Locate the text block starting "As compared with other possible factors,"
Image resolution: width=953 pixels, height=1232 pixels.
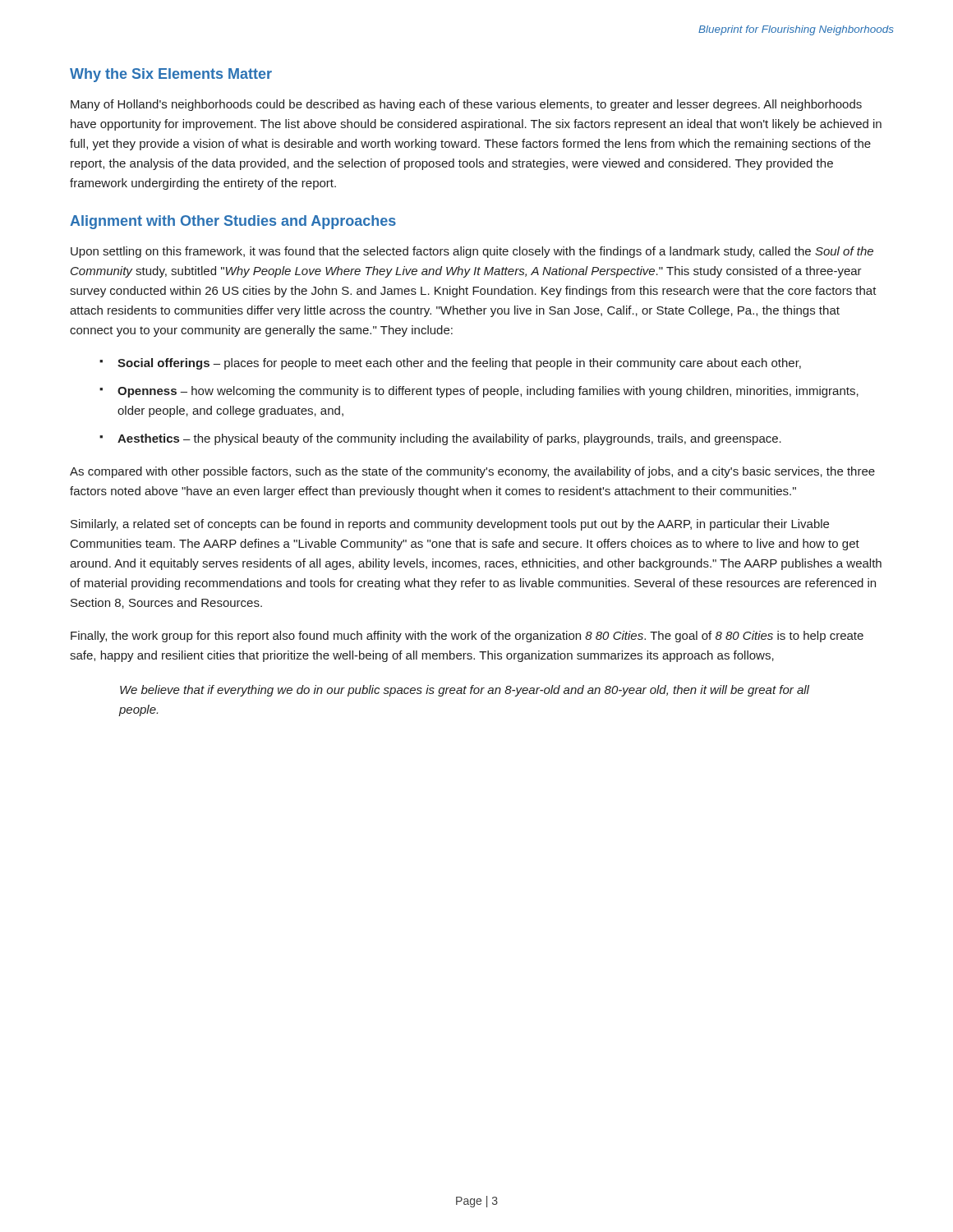click(x=472, y=481)
